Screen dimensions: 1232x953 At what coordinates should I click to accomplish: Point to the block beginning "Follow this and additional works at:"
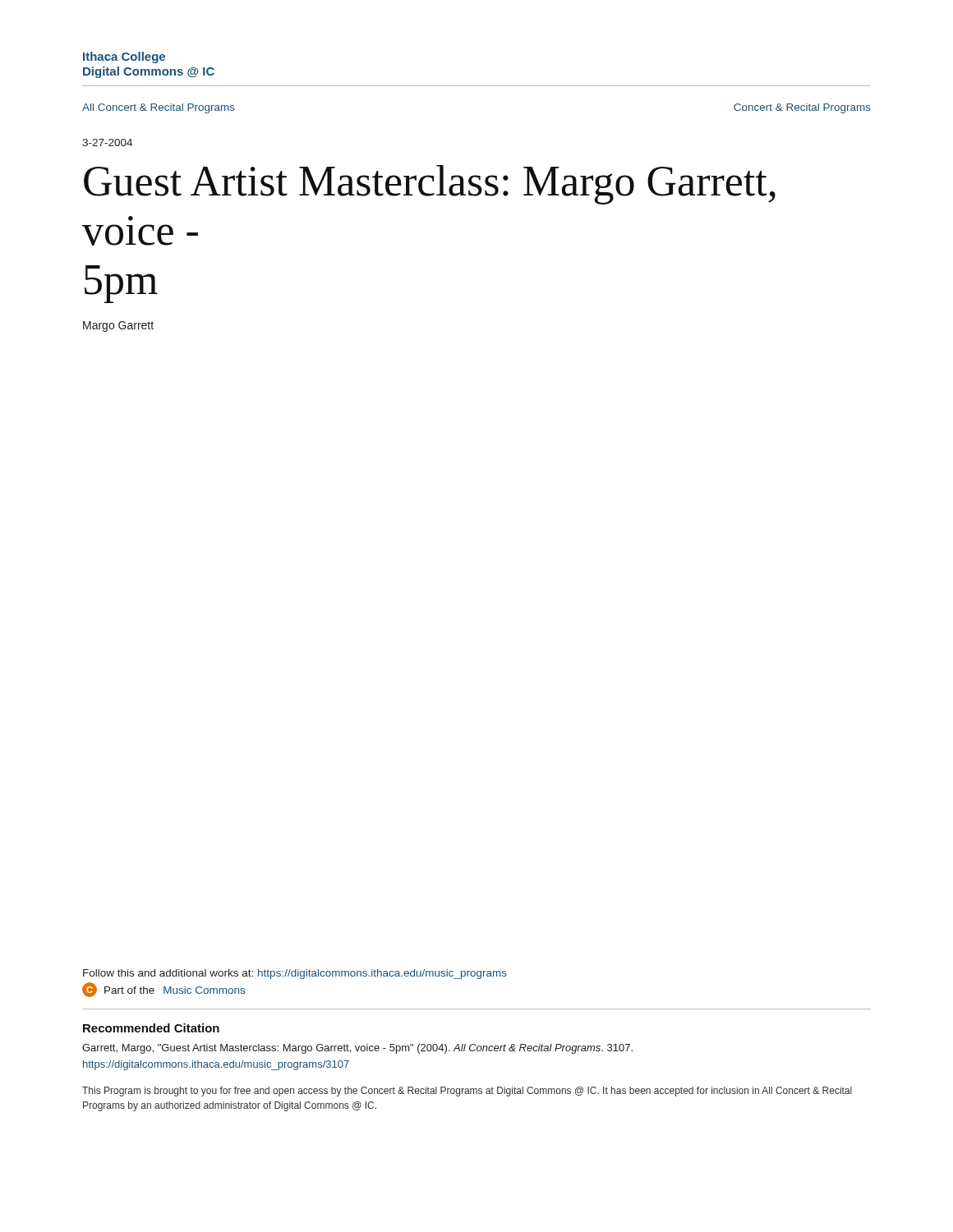[x=295, y=973]
